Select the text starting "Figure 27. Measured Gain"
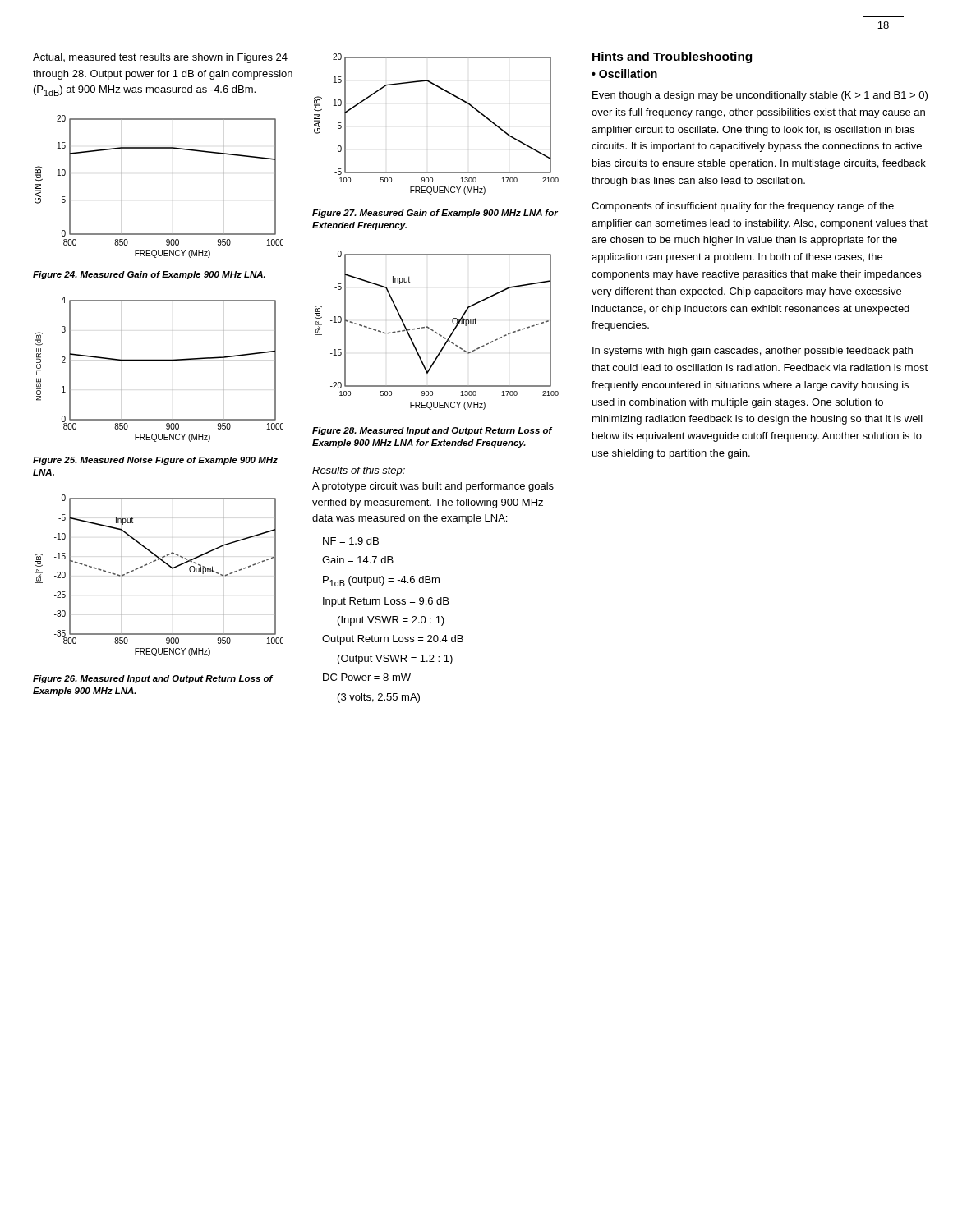The height and width of the screenshot is (1232, 953). click(x=435, y=219)
